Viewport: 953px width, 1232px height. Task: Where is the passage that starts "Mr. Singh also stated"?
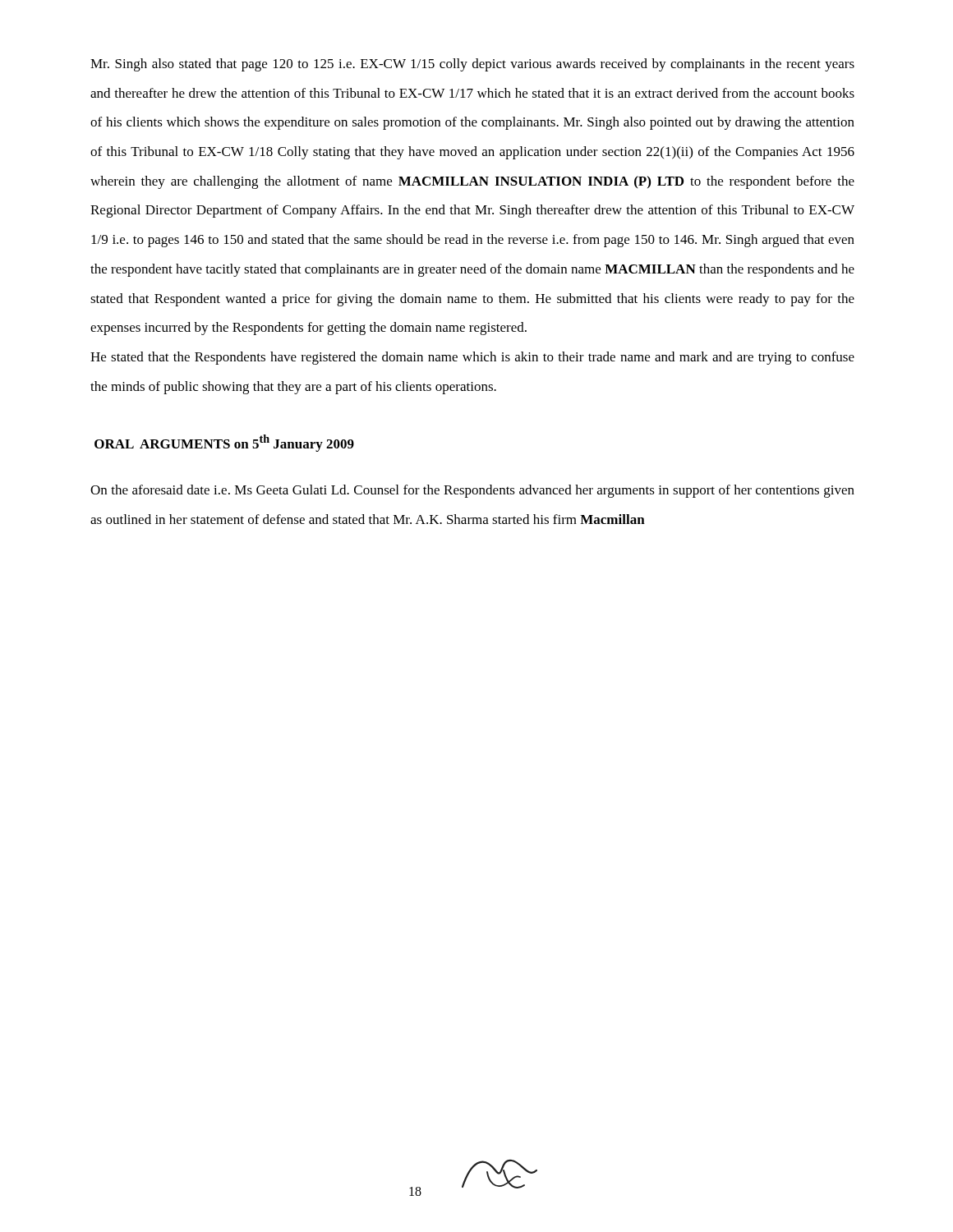(x=472, y=225)
